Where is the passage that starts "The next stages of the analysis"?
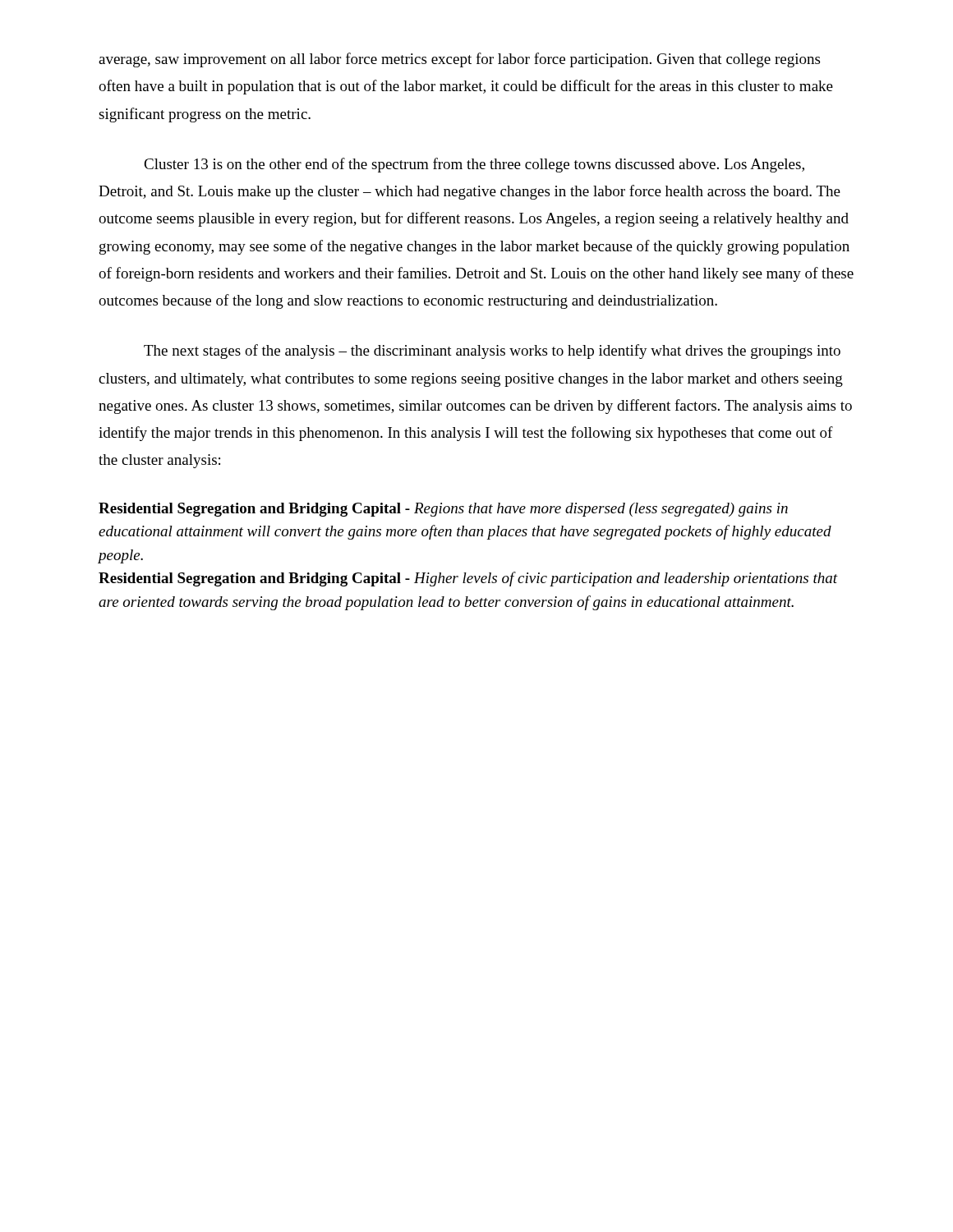The height and width of the screenshot is (1232, 953). click(476, 405)
